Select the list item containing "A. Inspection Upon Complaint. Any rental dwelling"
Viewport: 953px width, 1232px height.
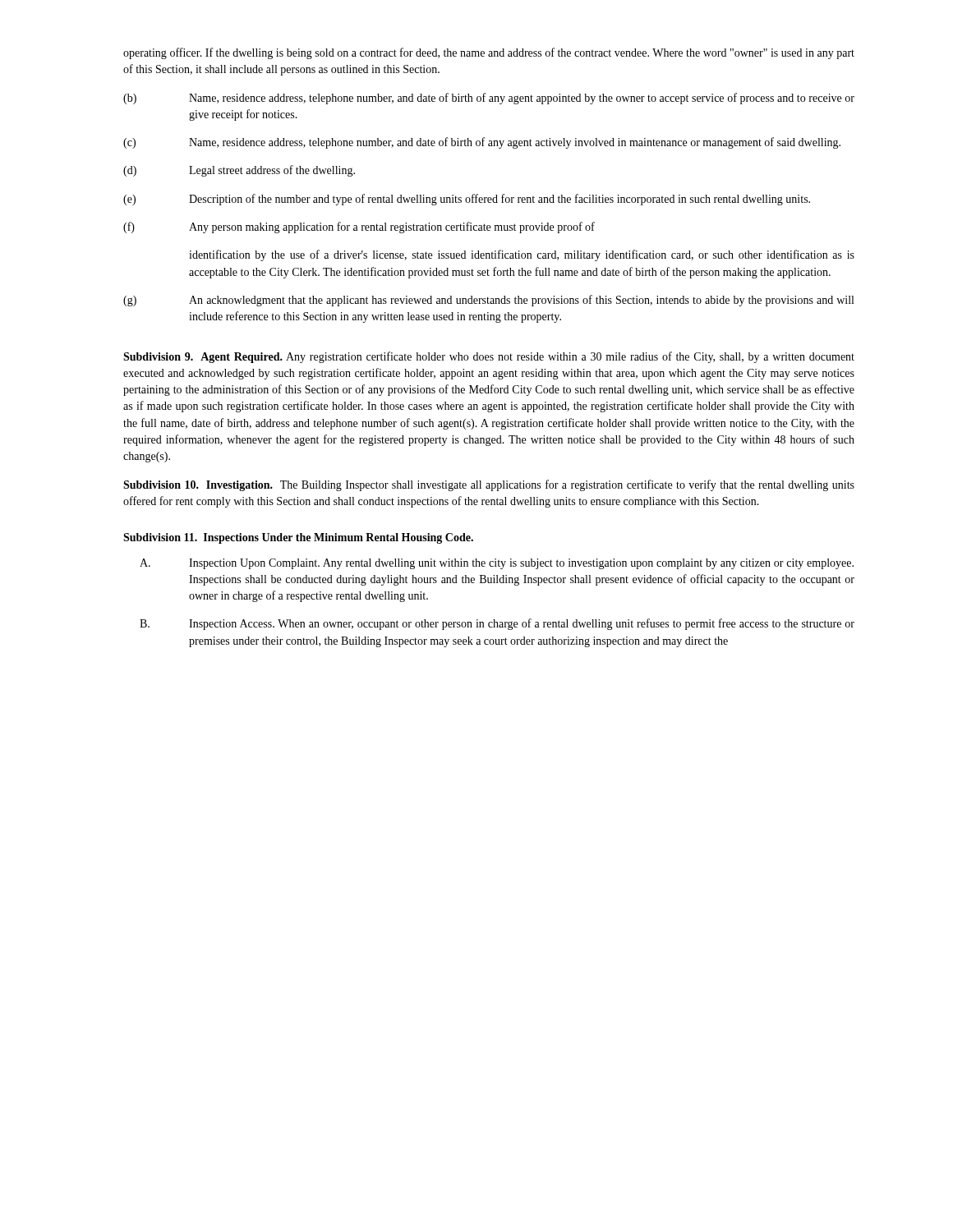click(489, 580)
